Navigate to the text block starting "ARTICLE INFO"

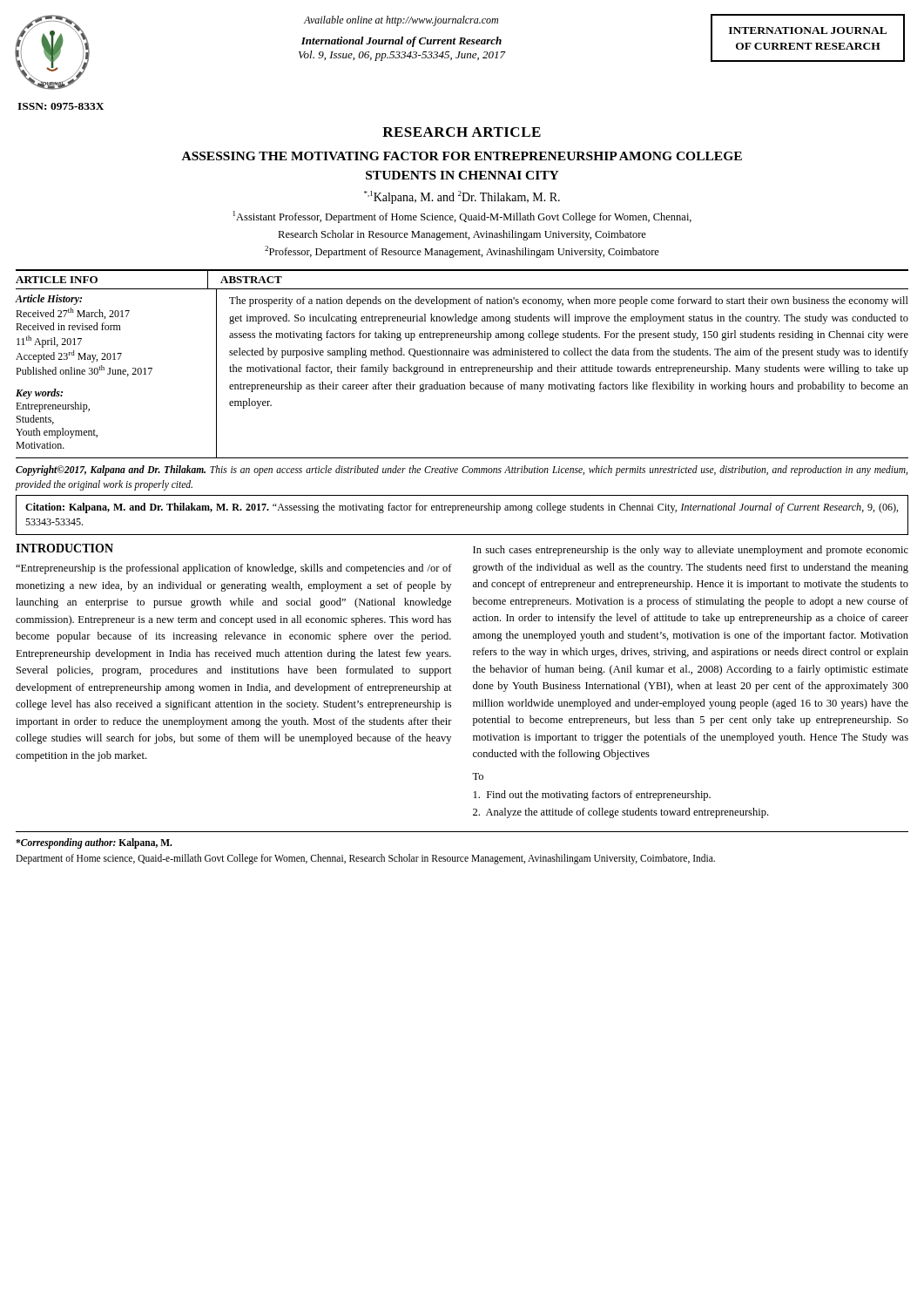pos(57,280)
